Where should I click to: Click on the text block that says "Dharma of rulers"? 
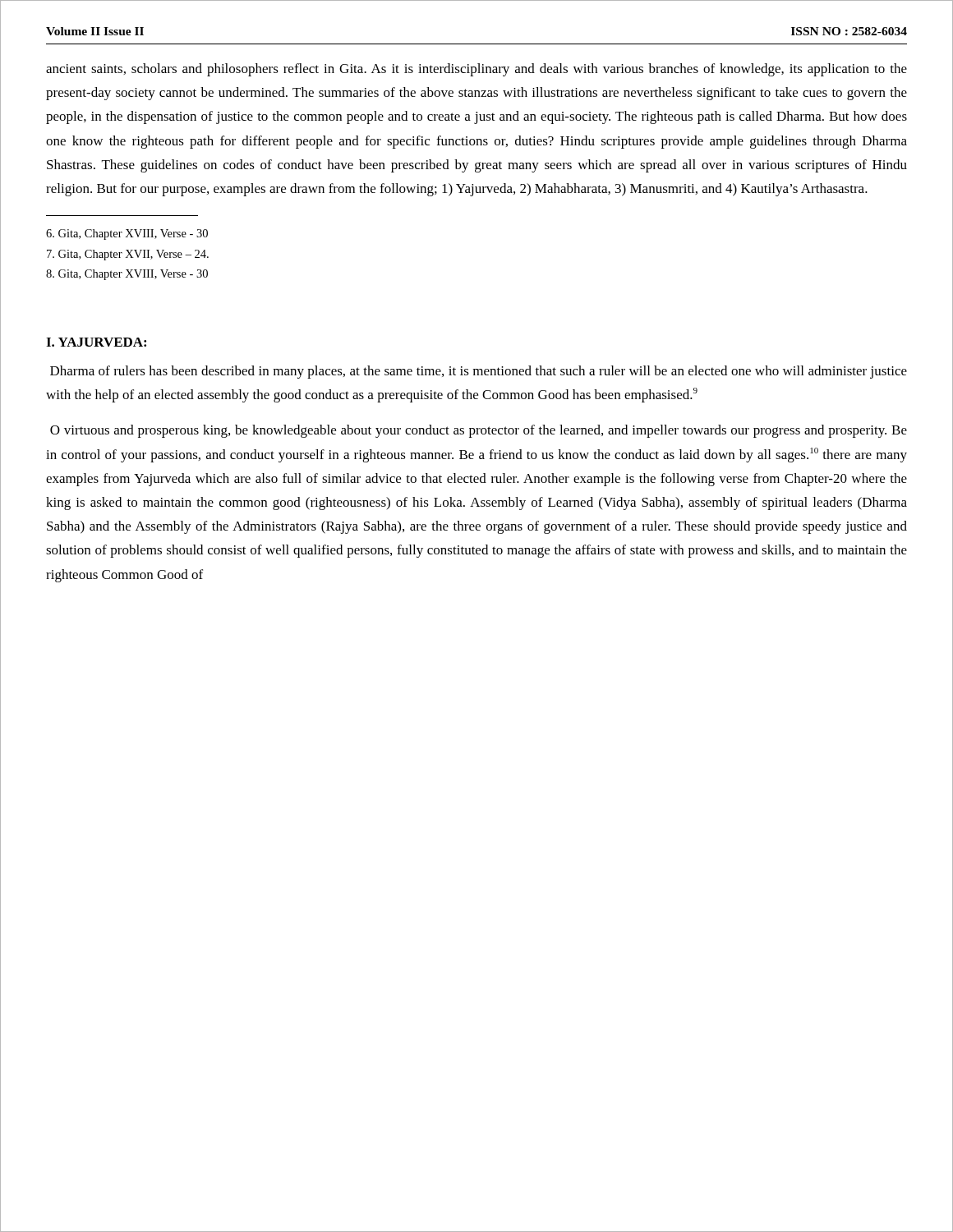[x=476, y=383]
